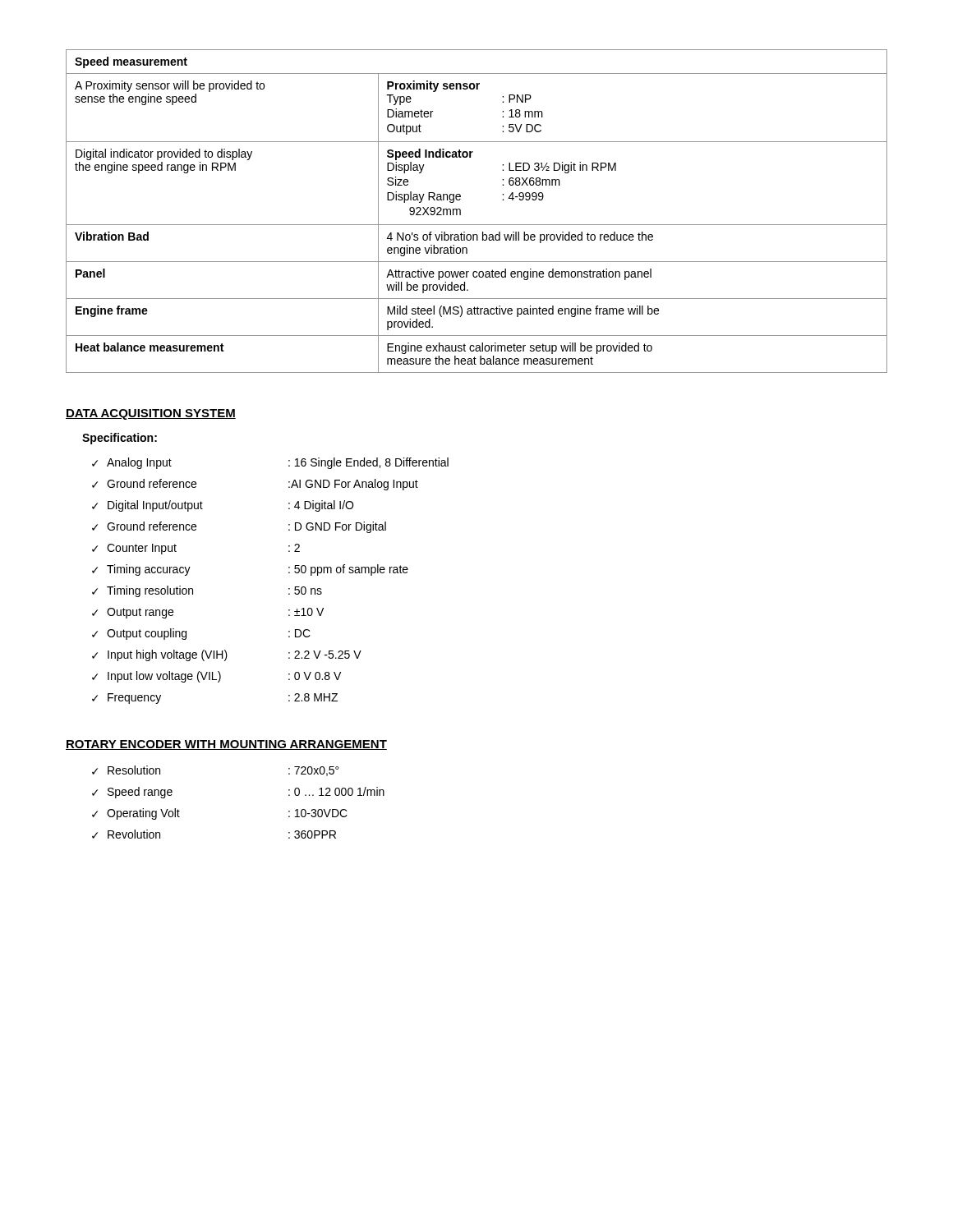Select the list item with the text "✓ Input low voltage"

click(x=216, y=677)
